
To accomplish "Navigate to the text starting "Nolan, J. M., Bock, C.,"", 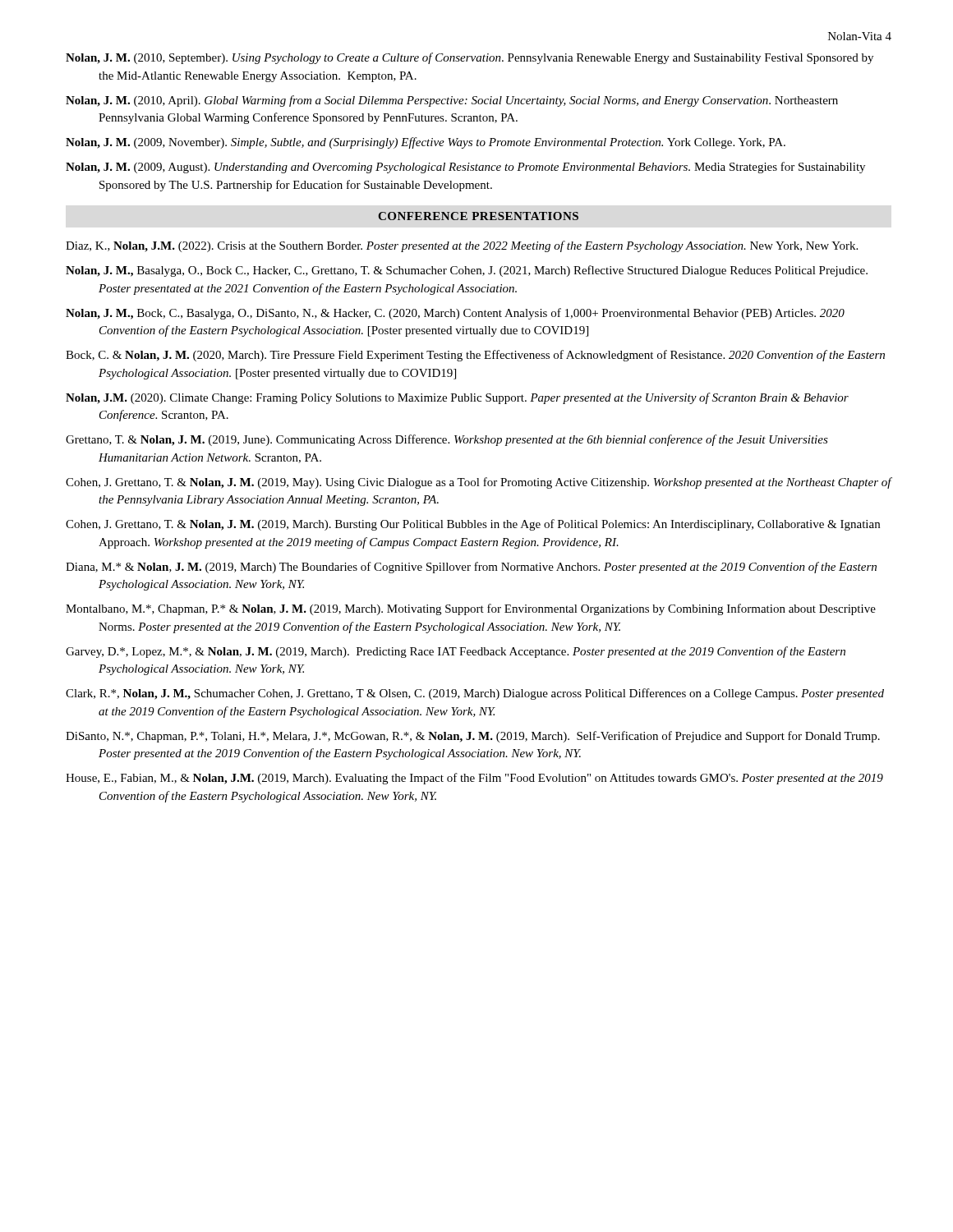I will tap(455, 321).
